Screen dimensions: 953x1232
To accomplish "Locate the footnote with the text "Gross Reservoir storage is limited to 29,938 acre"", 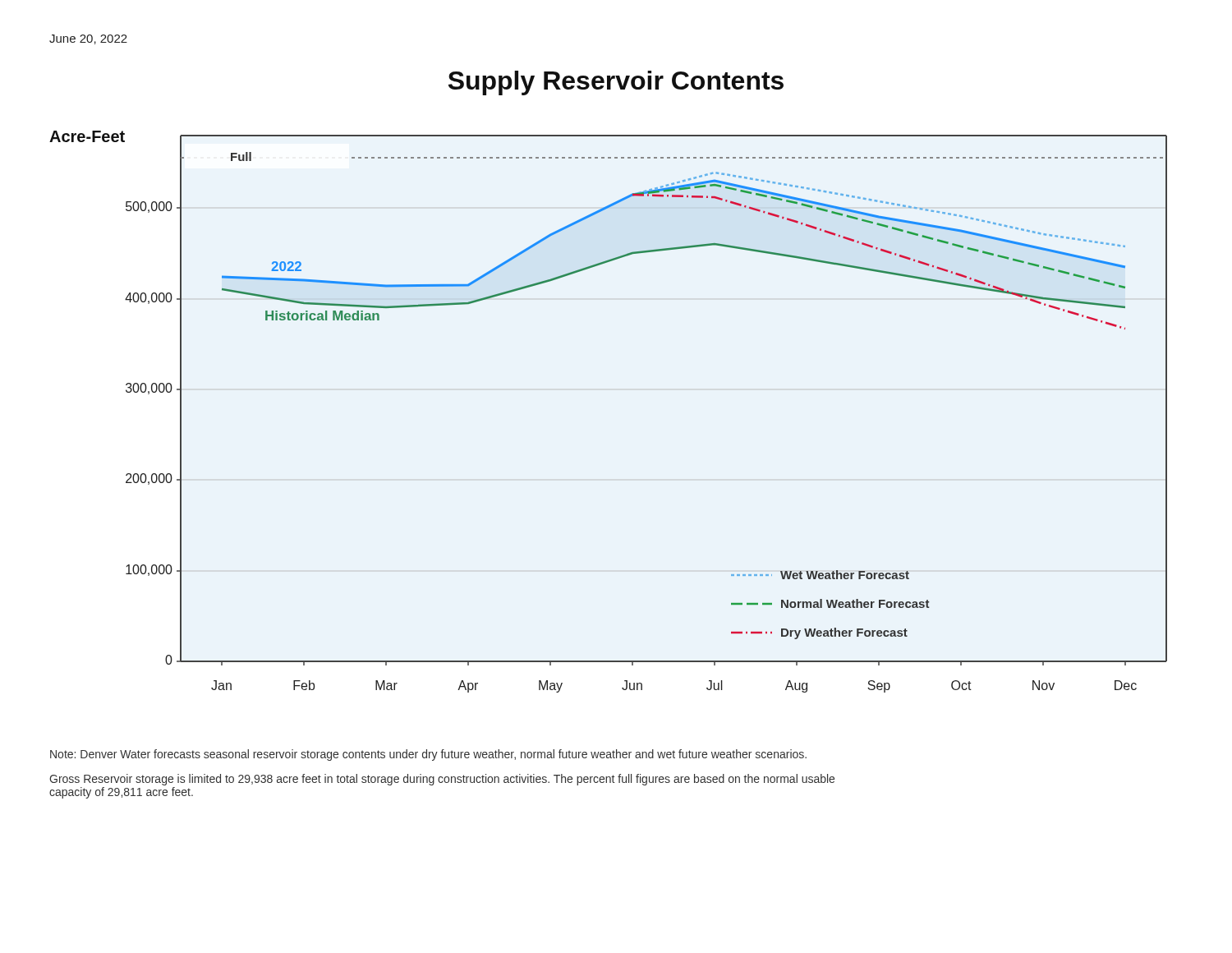I will [x=442, y=785].
